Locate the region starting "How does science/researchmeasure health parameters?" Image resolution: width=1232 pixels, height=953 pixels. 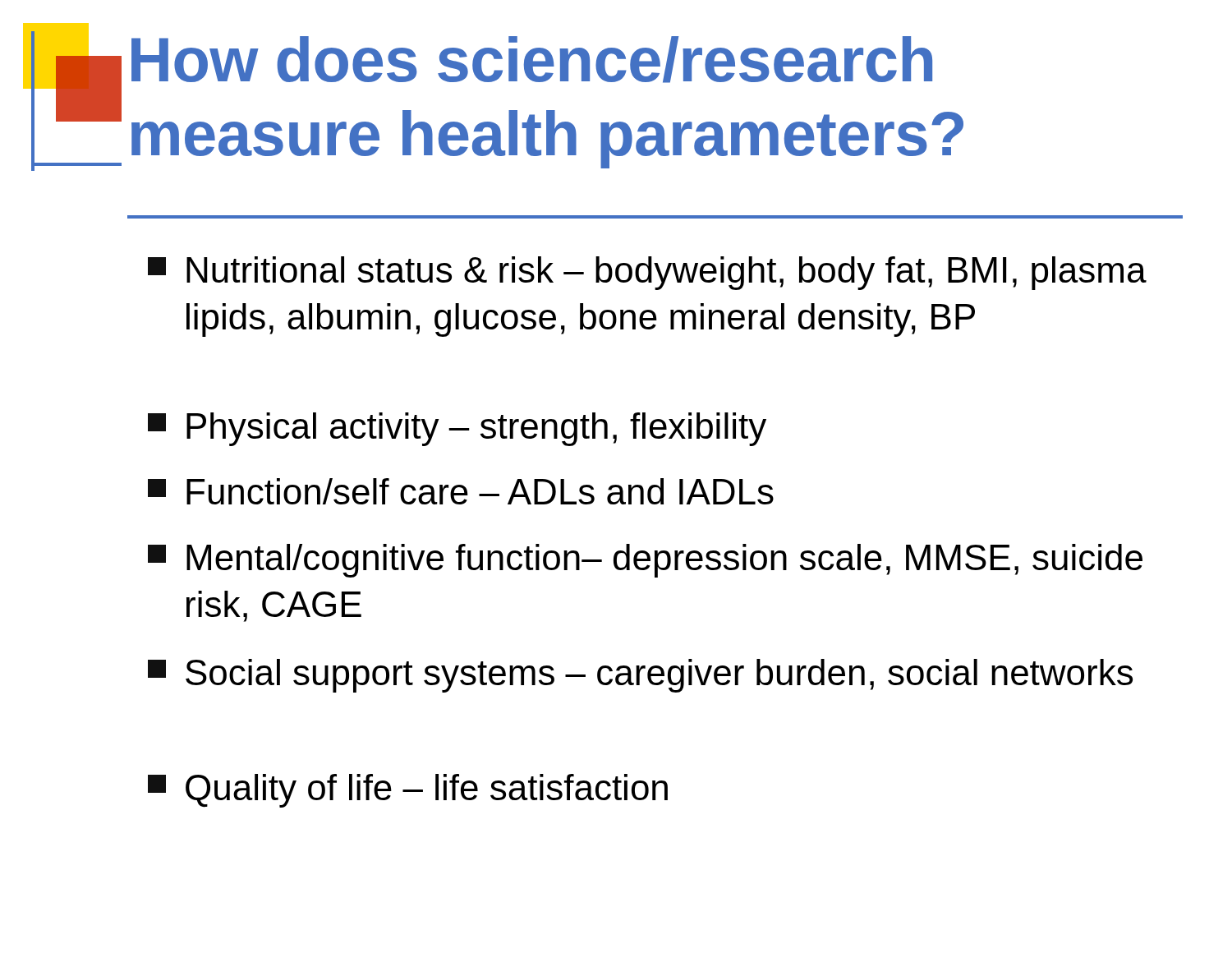547,96
